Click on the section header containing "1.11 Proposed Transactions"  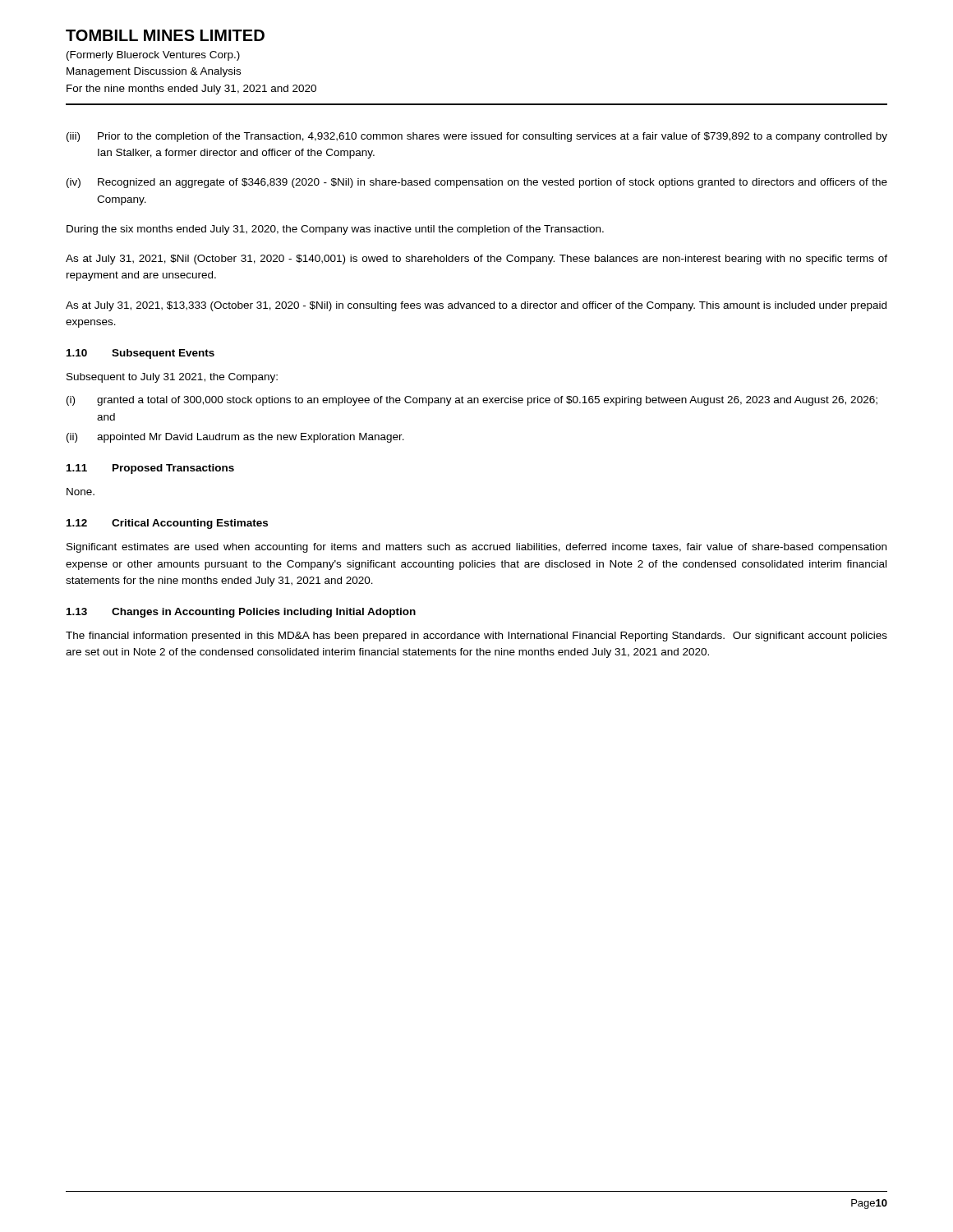click(150, 468)
